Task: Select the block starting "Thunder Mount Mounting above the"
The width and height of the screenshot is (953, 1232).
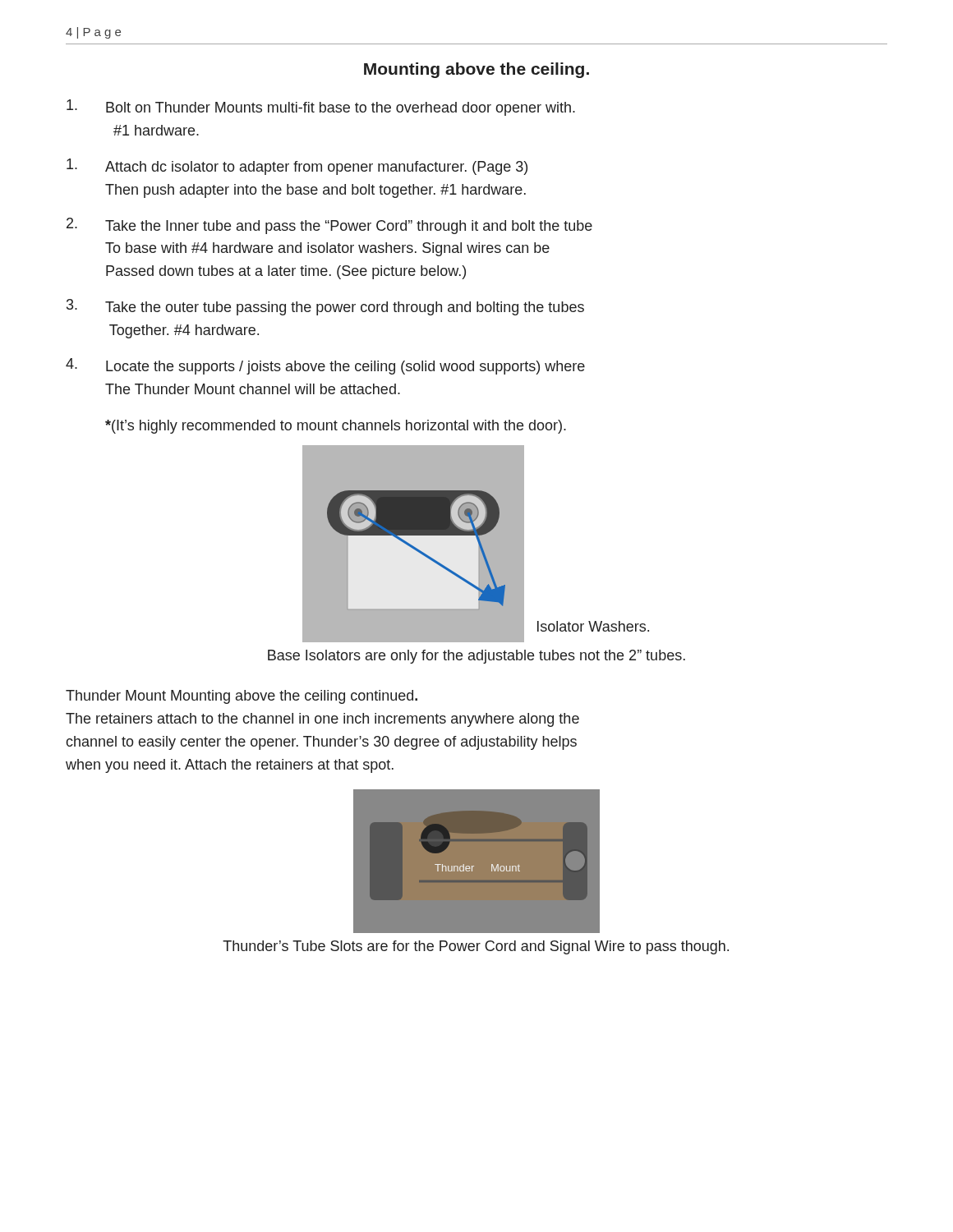Action: [x=476, y=732]
